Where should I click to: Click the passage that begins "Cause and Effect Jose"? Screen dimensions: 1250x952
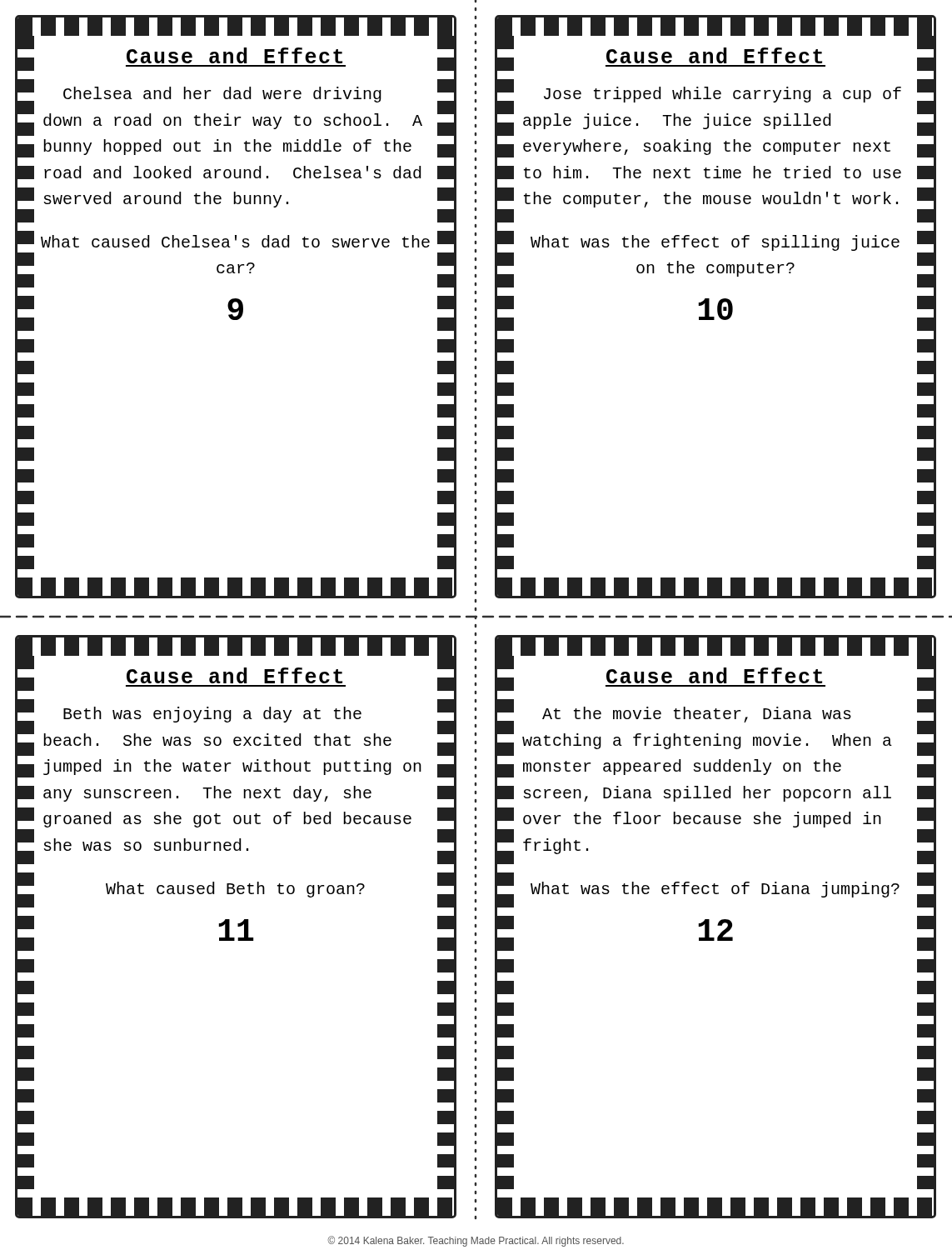coord(715,307)
